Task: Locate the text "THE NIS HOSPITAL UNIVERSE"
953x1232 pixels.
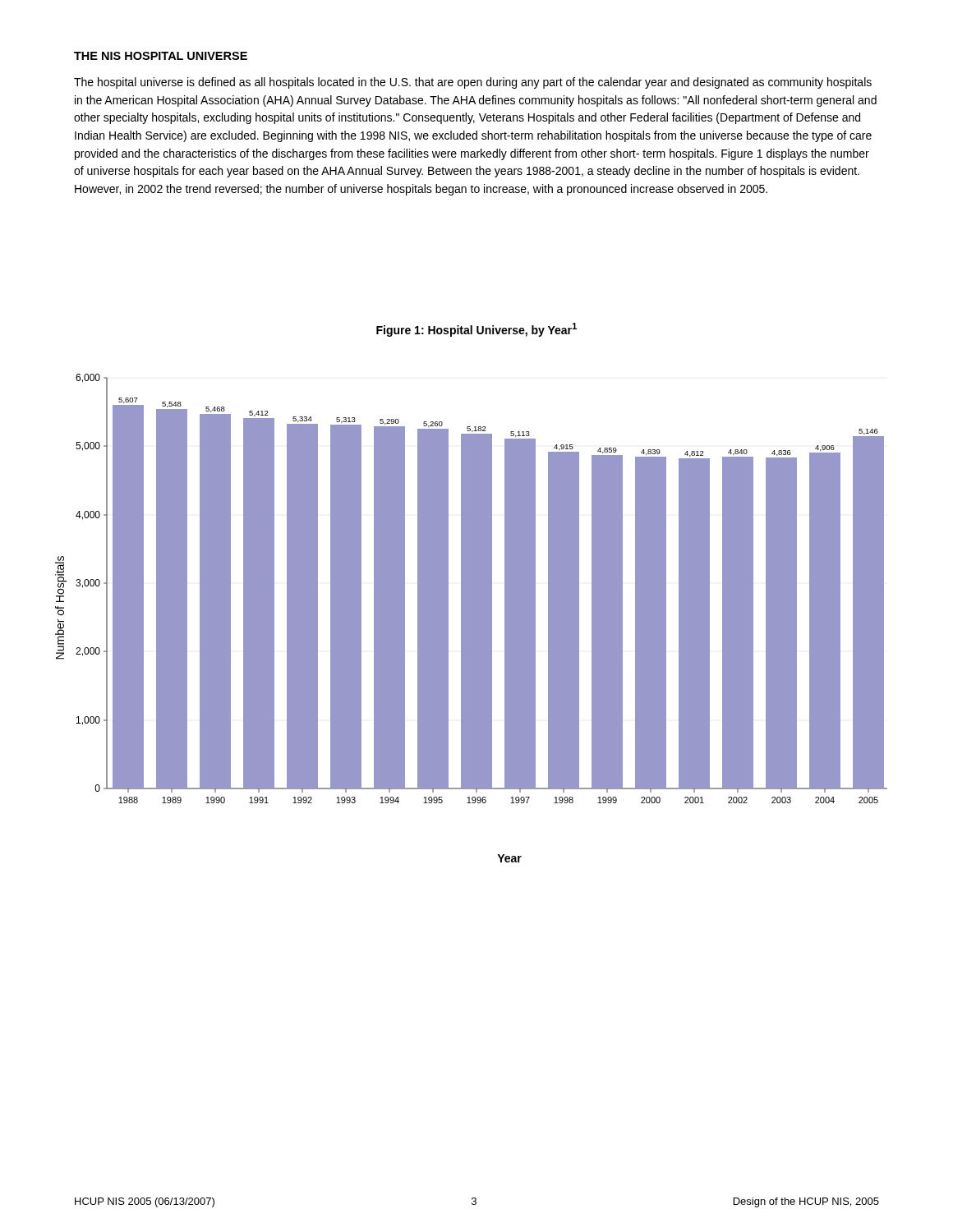Action: click(161, 56)
